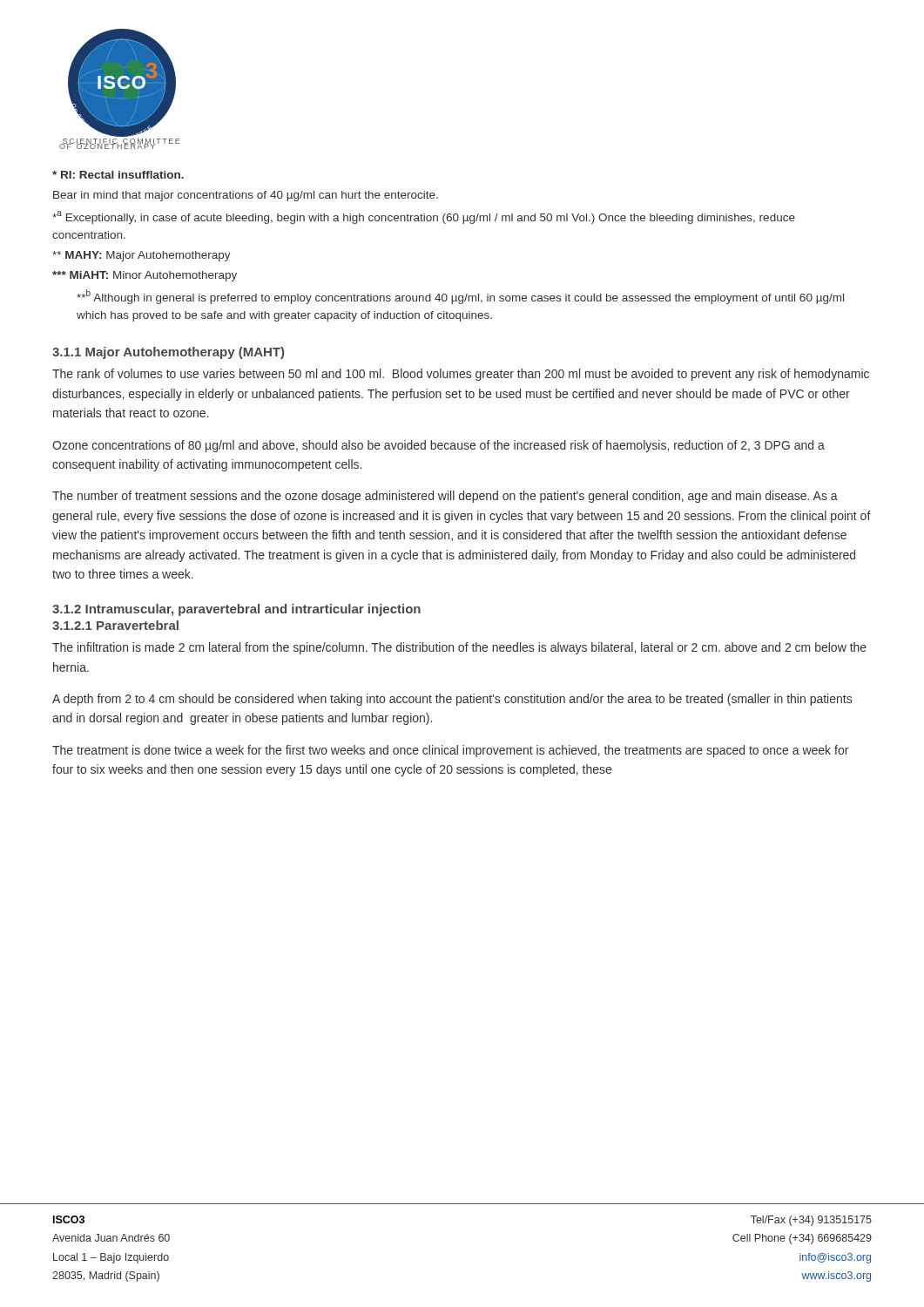Screen dimensions: 1307x924
Task: Locate the section header that says "3.1.1 Major Autohemotherapy (MAHT)"
Action: [169, 352]
